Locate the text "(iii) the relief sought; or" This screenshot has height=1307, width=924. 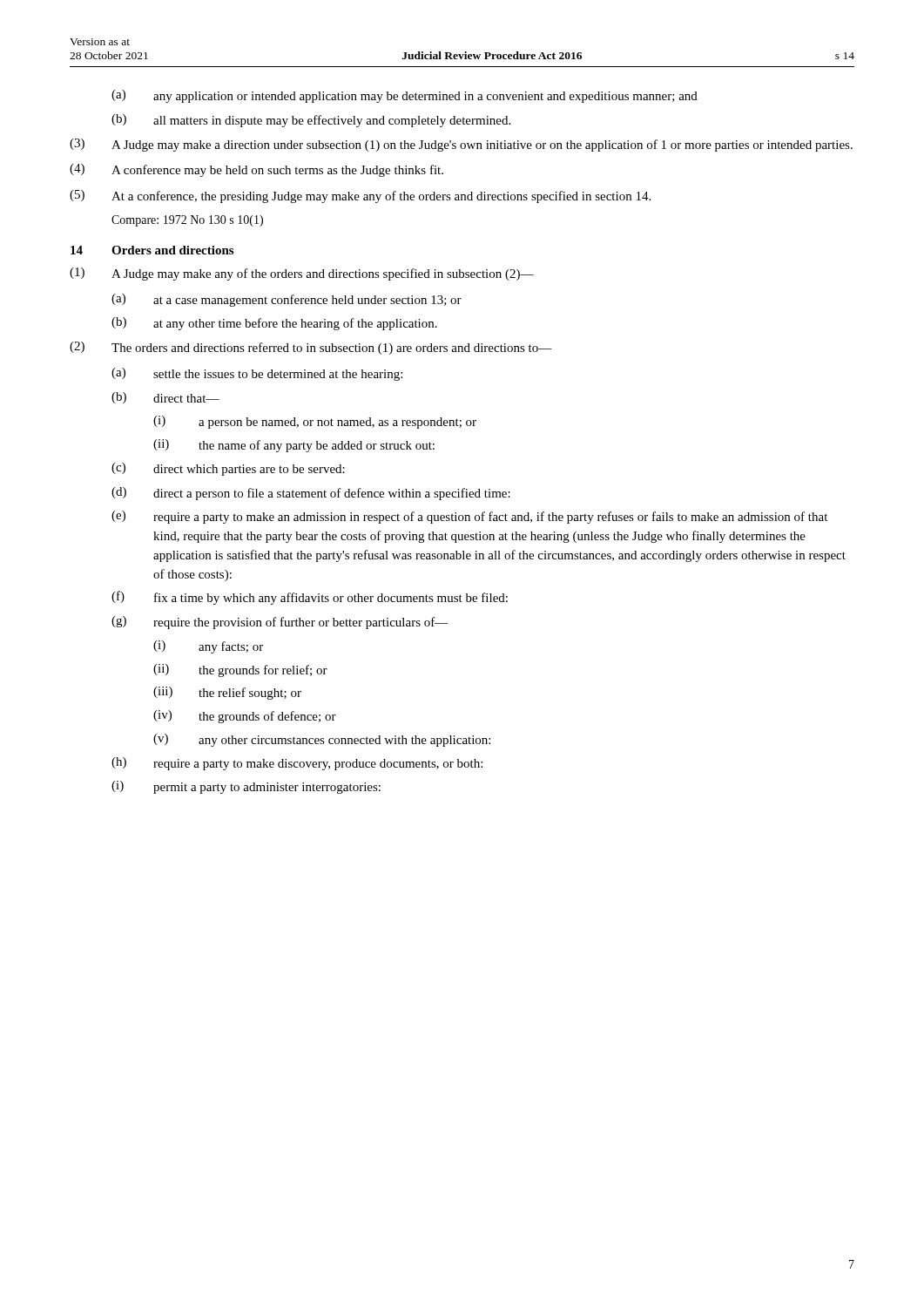tap(227, 693)
